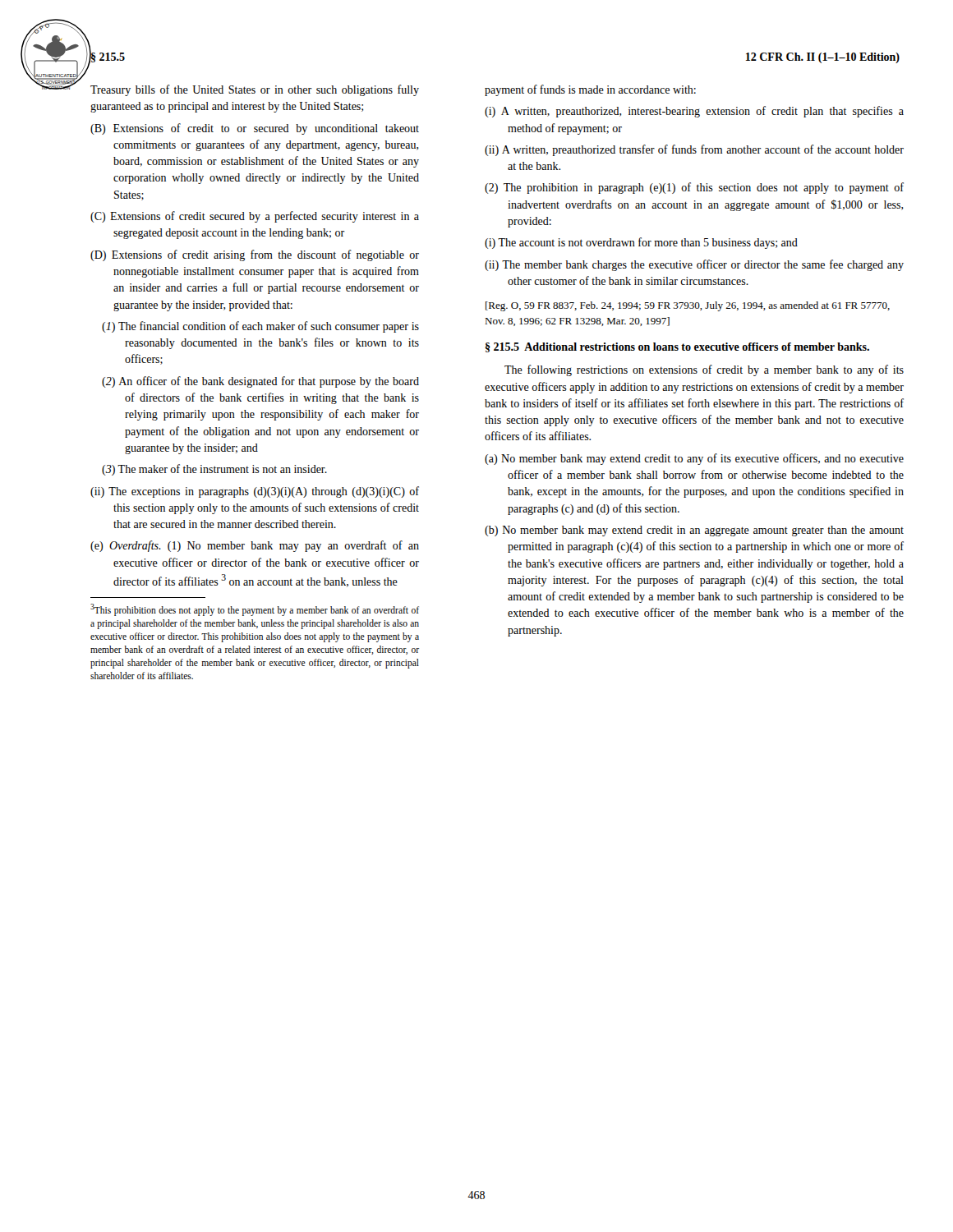Click the passage that begins "(2) The prohibition in paragraph"
This screenshot has width=953, height=1232.
tap(694, 205)
